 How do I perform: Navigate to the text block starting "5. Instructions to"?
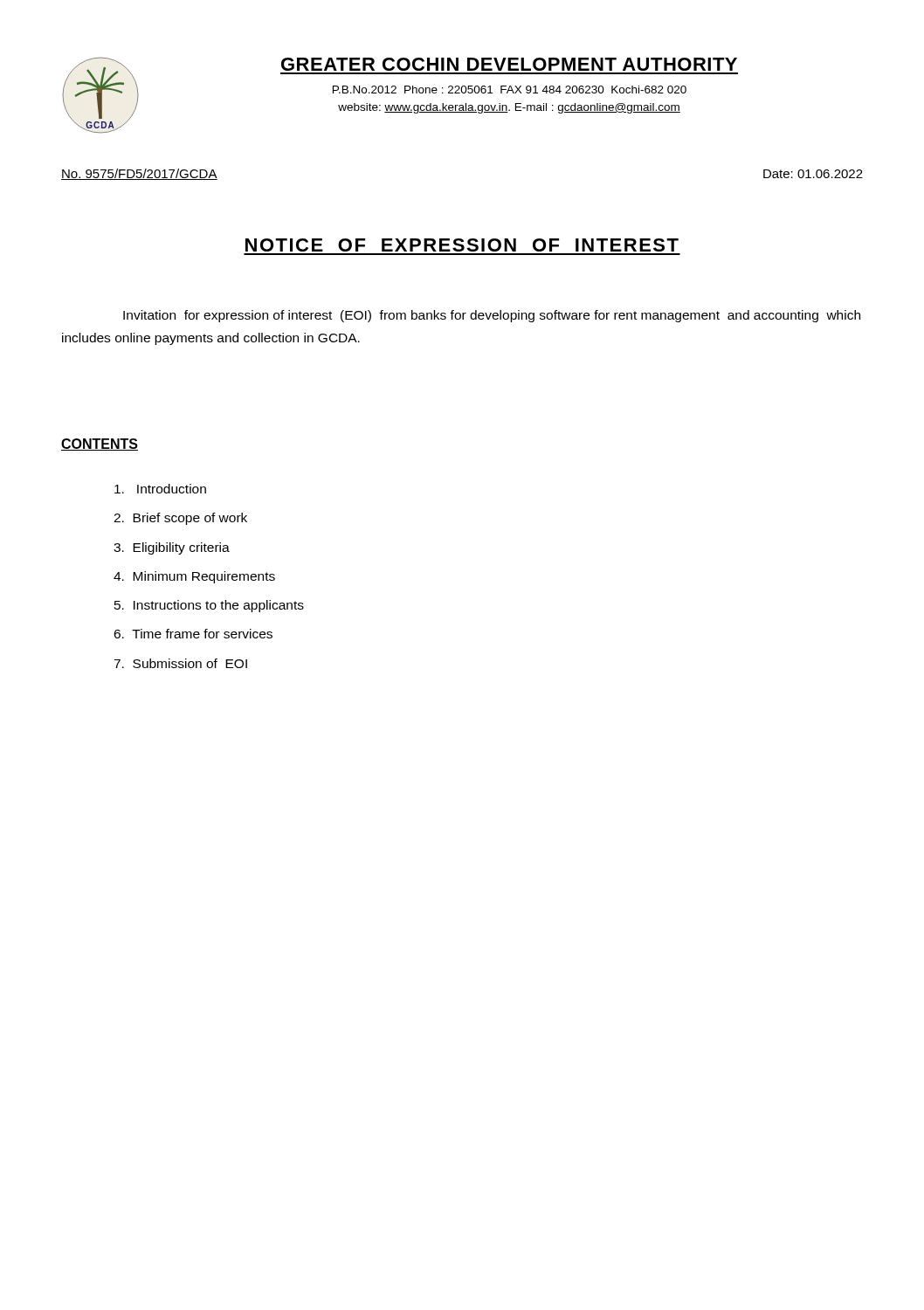[x=209, y=605]
